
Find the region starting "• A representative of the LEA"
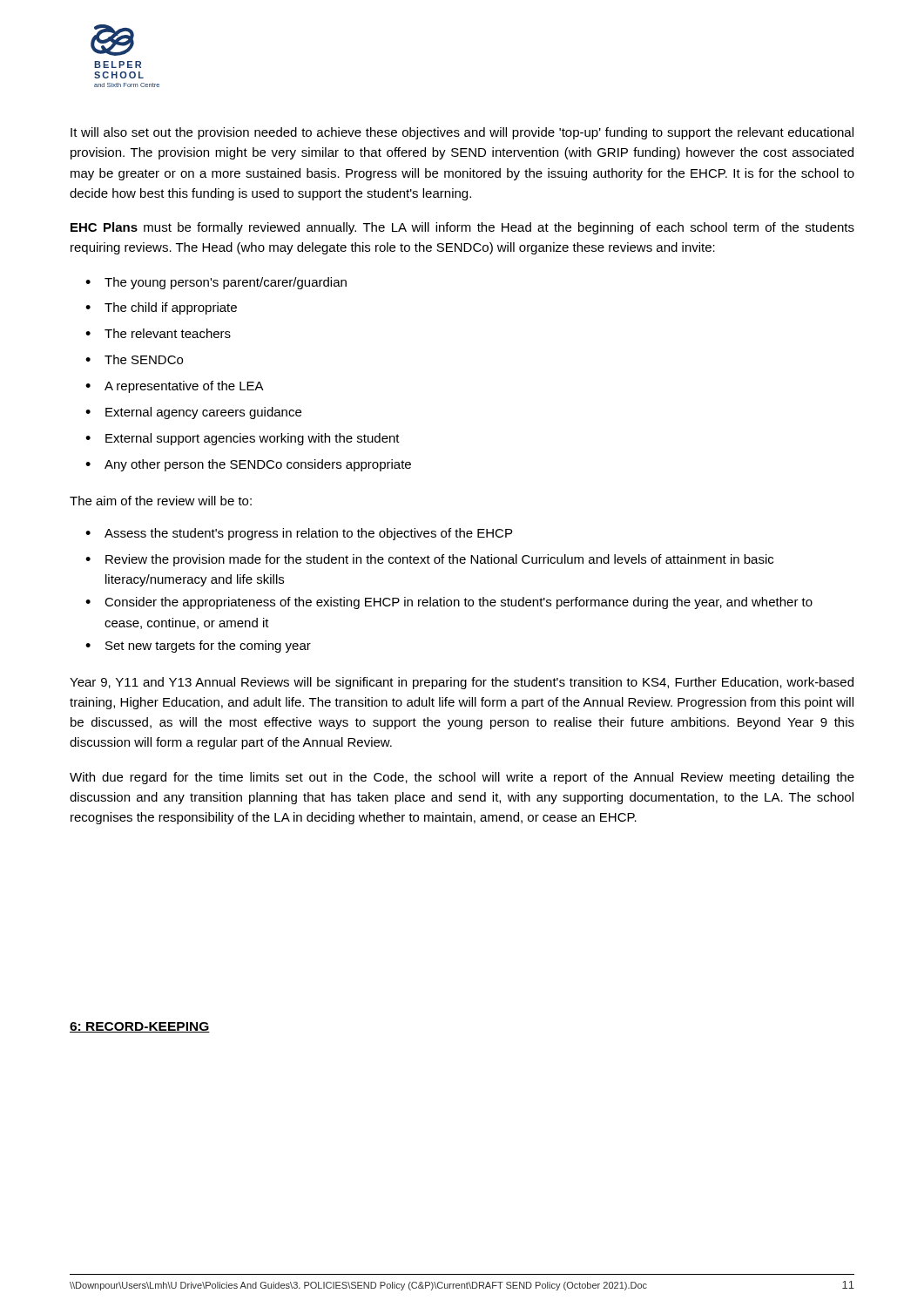click(175, 387)
